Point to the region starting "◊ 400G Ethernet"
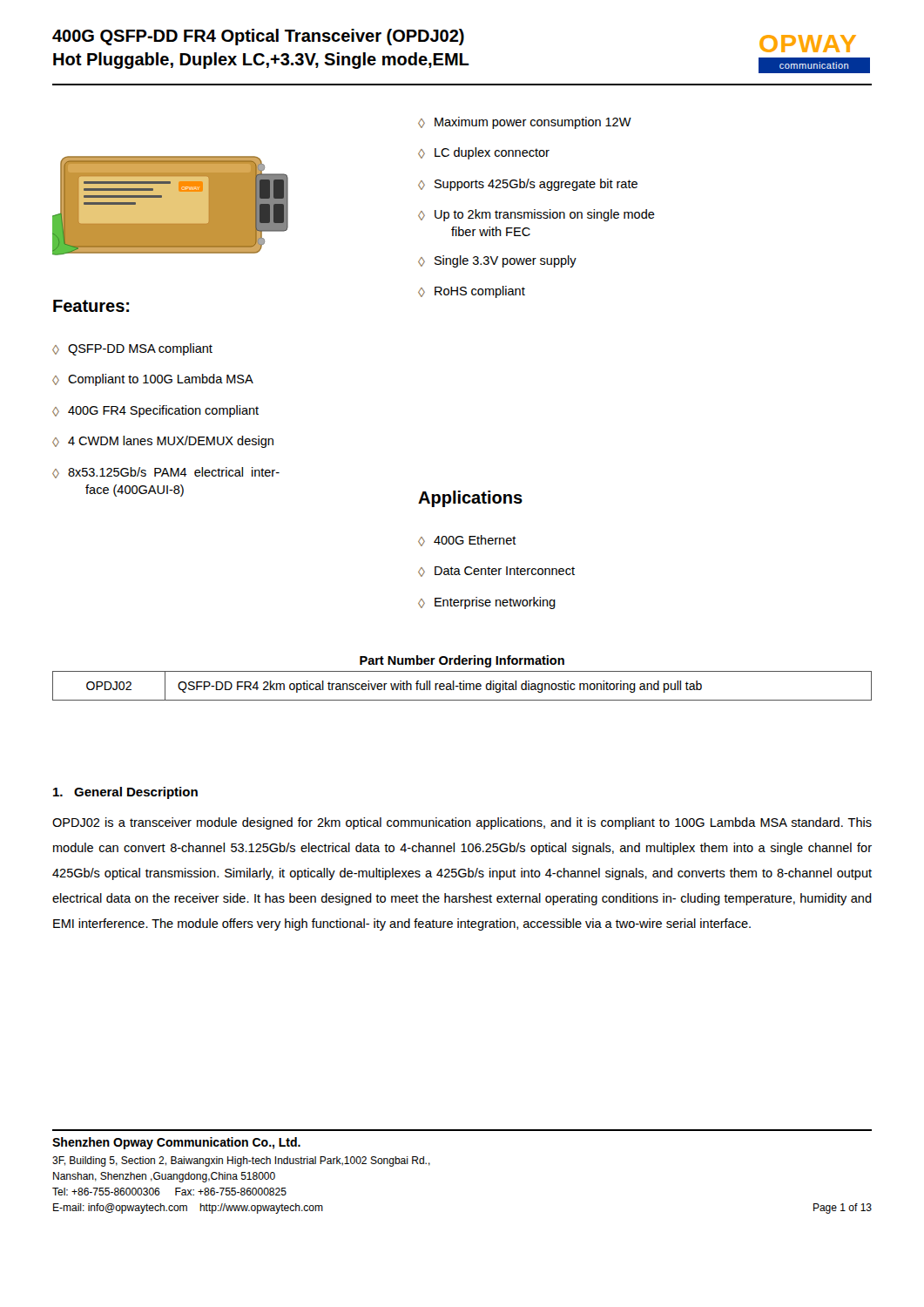Screen dimensions: 1307x924 point(467,542)
